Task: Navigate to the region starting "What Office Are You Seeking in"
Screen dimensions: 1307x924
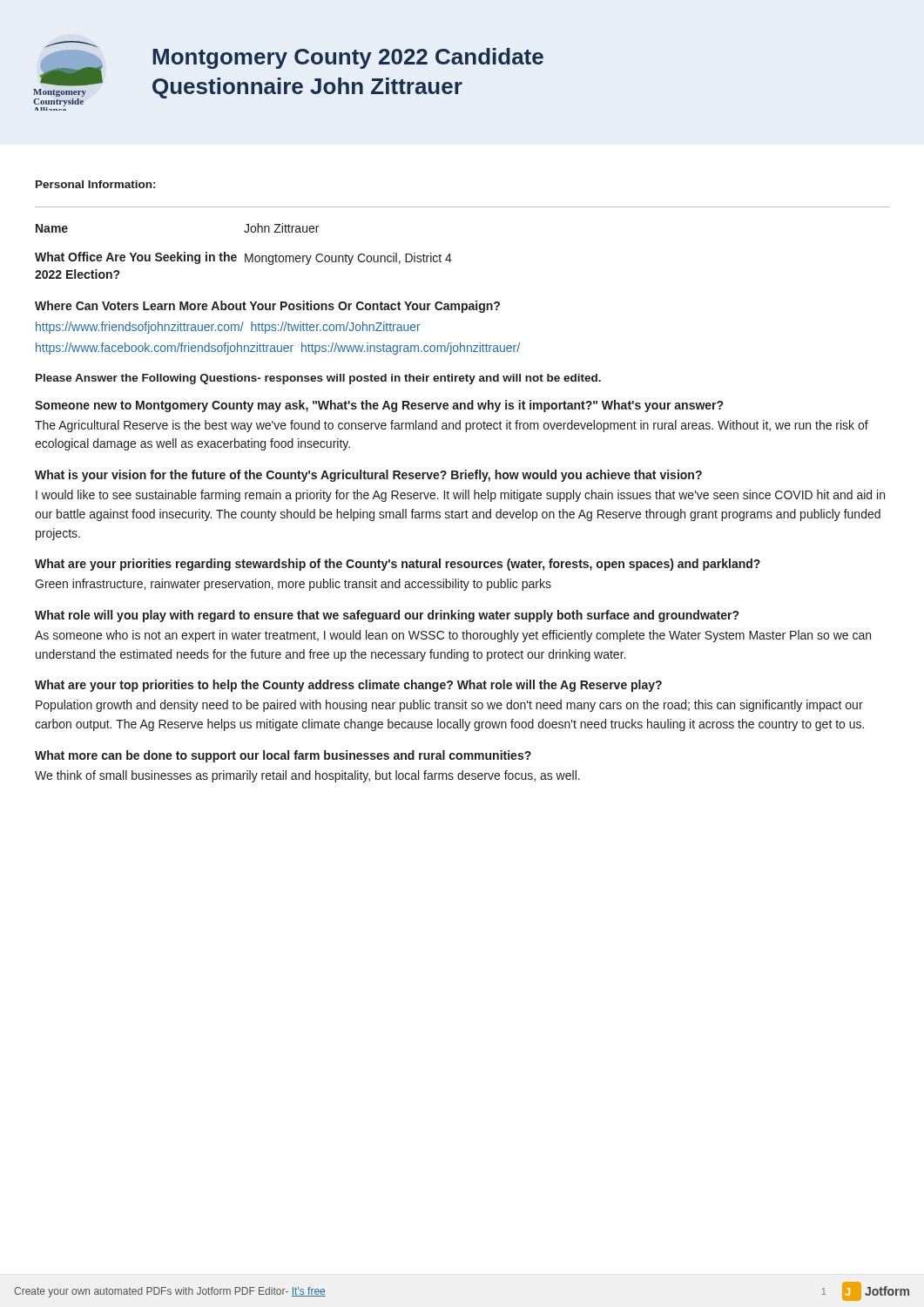Action: click(243, 266)
